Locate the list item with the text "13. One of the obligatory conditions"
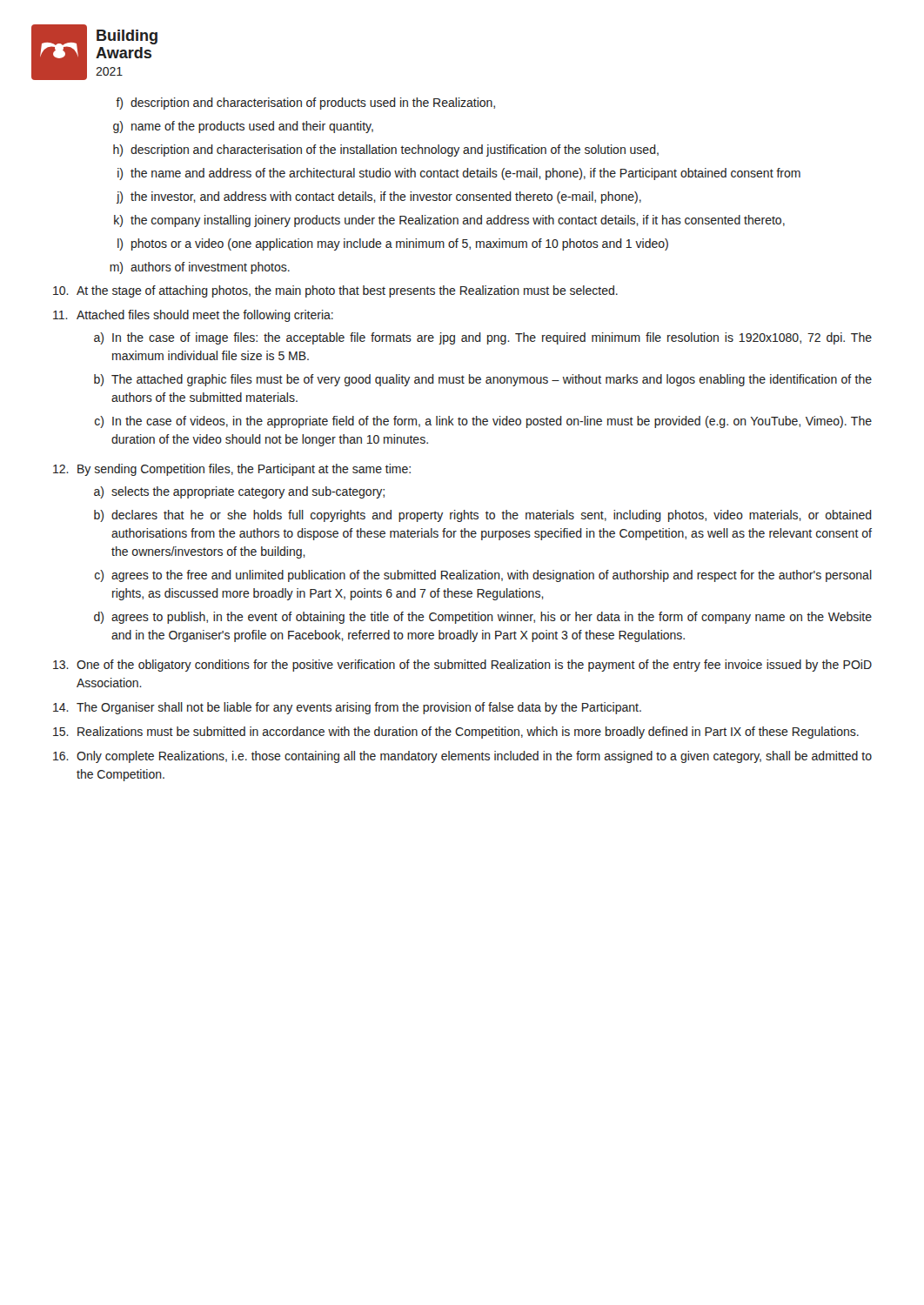The height and width of the screenshot is (1305, 924). pos(462,674)
